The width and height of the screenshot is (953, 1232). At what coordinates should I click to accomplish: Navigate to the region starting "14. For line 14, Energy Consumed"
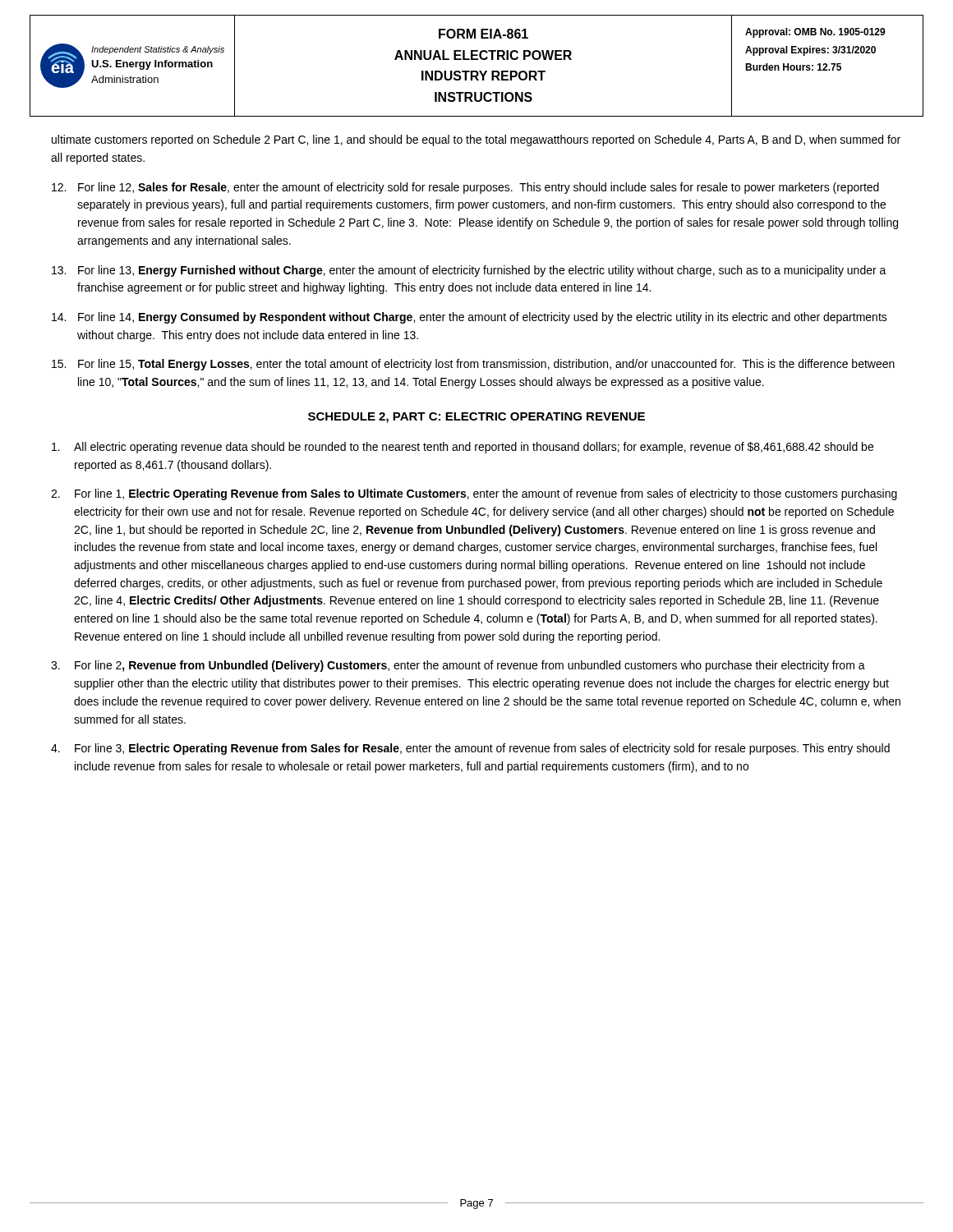476,327
